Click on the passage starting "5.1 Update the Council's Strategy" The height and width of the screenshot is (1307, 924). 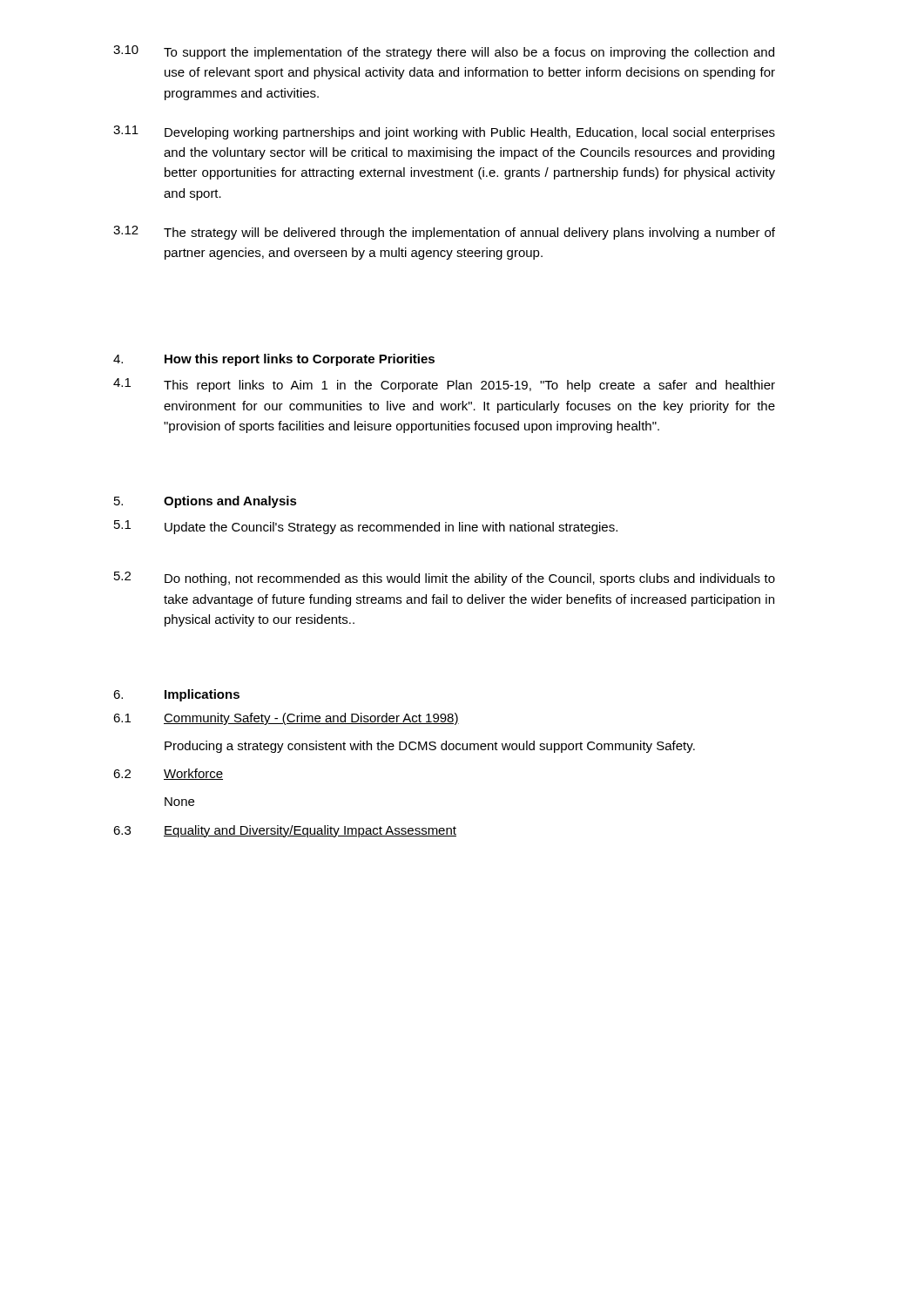click(x=444, y=527)
